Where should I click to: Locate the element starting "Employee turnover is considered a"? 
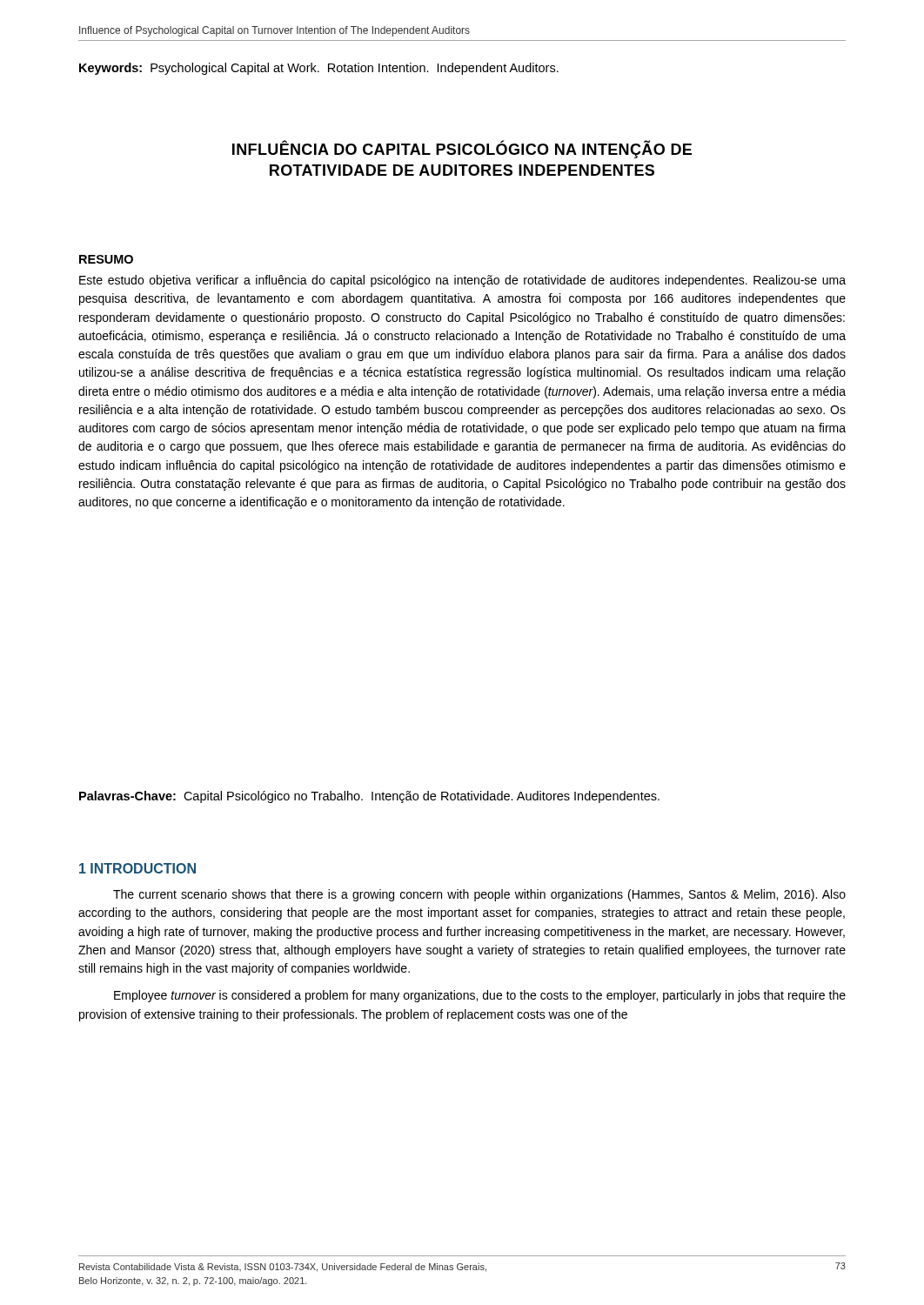pyautogui.click(x=462, y=1005)
